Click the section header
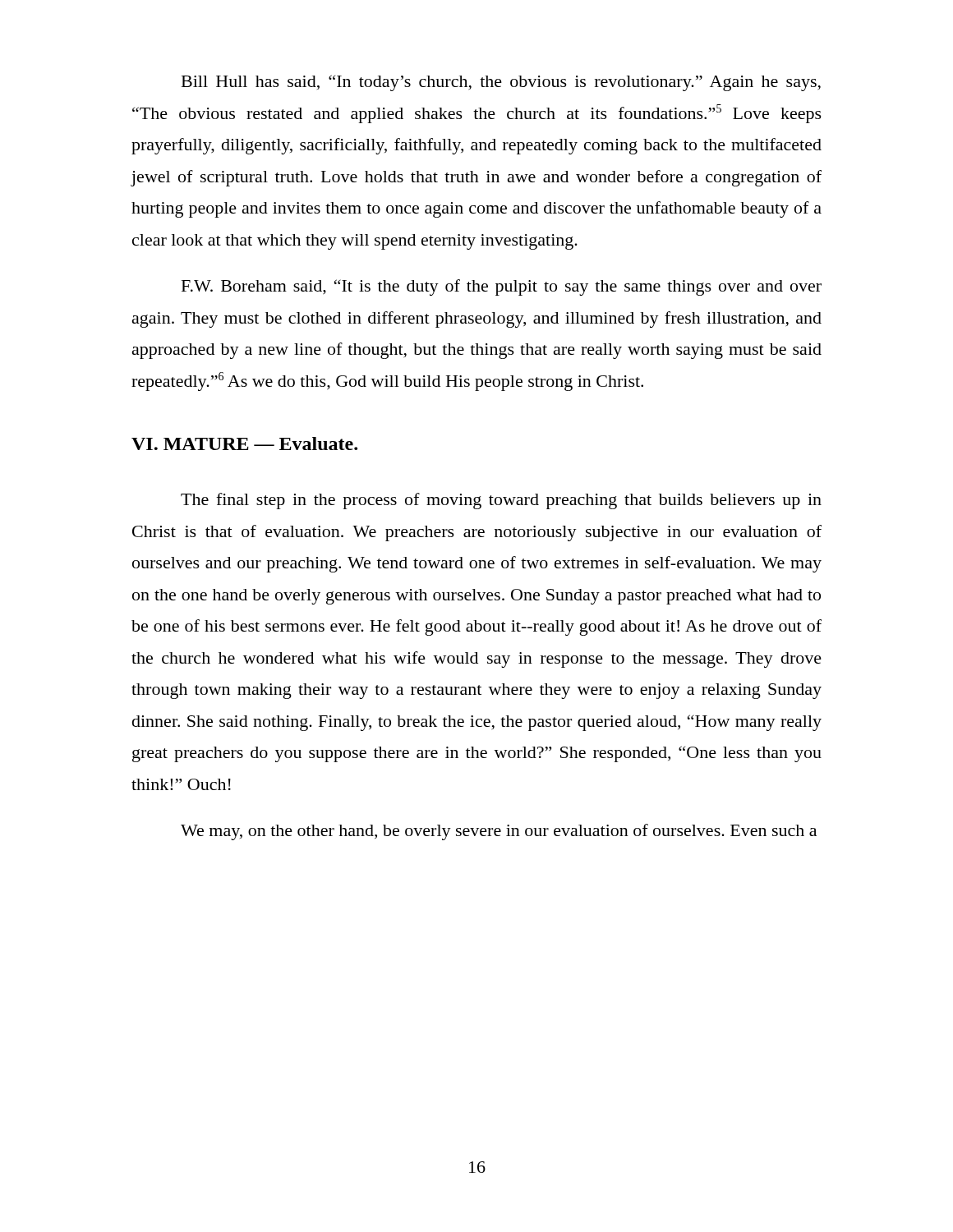Image resolution: width=953 pixels, height=1232 pixels. [x=476, y=444]
